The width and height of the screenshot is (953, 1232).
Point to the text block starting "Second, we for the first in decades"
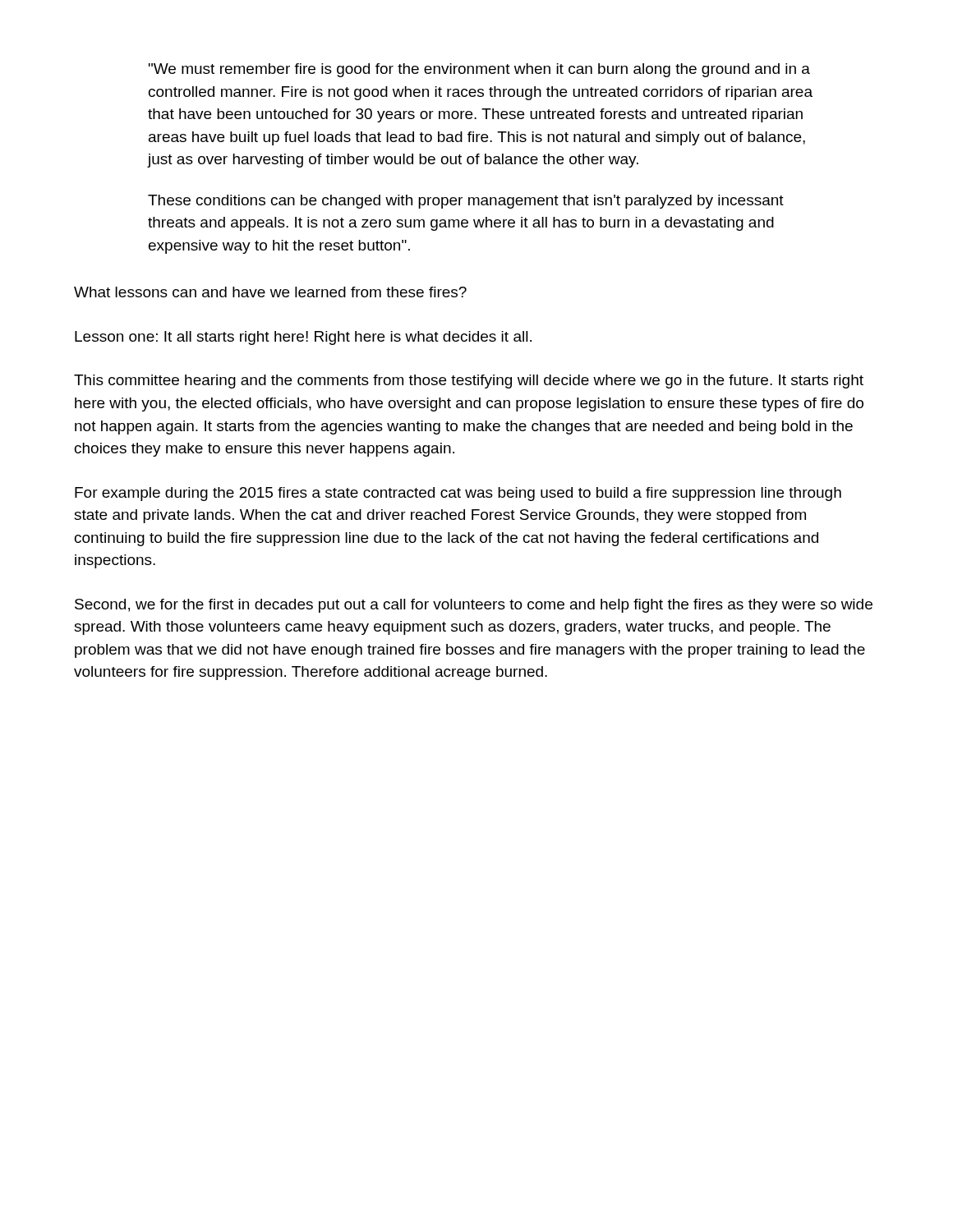pos(476,638)
